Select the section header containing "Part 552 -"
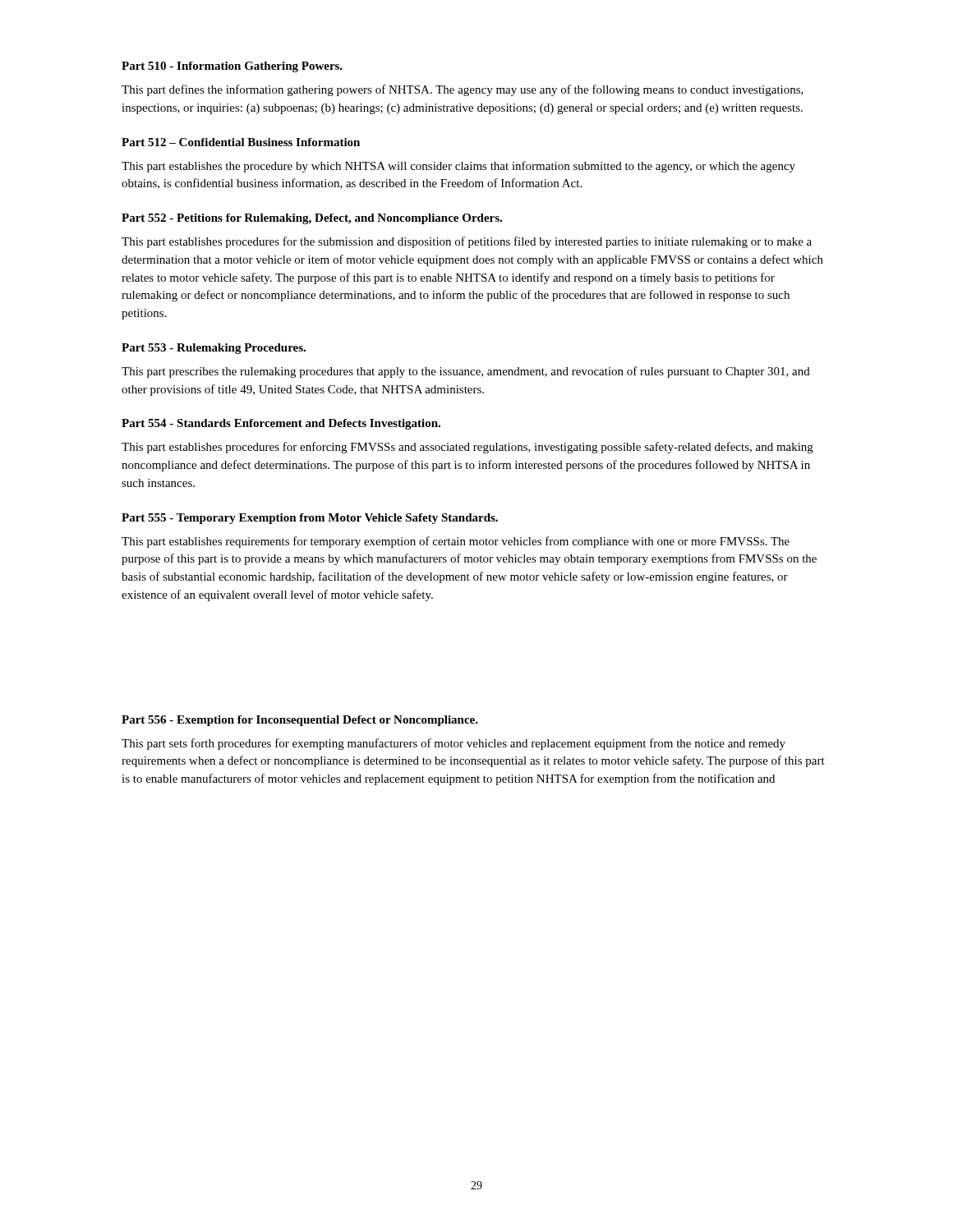 [312, 218]
